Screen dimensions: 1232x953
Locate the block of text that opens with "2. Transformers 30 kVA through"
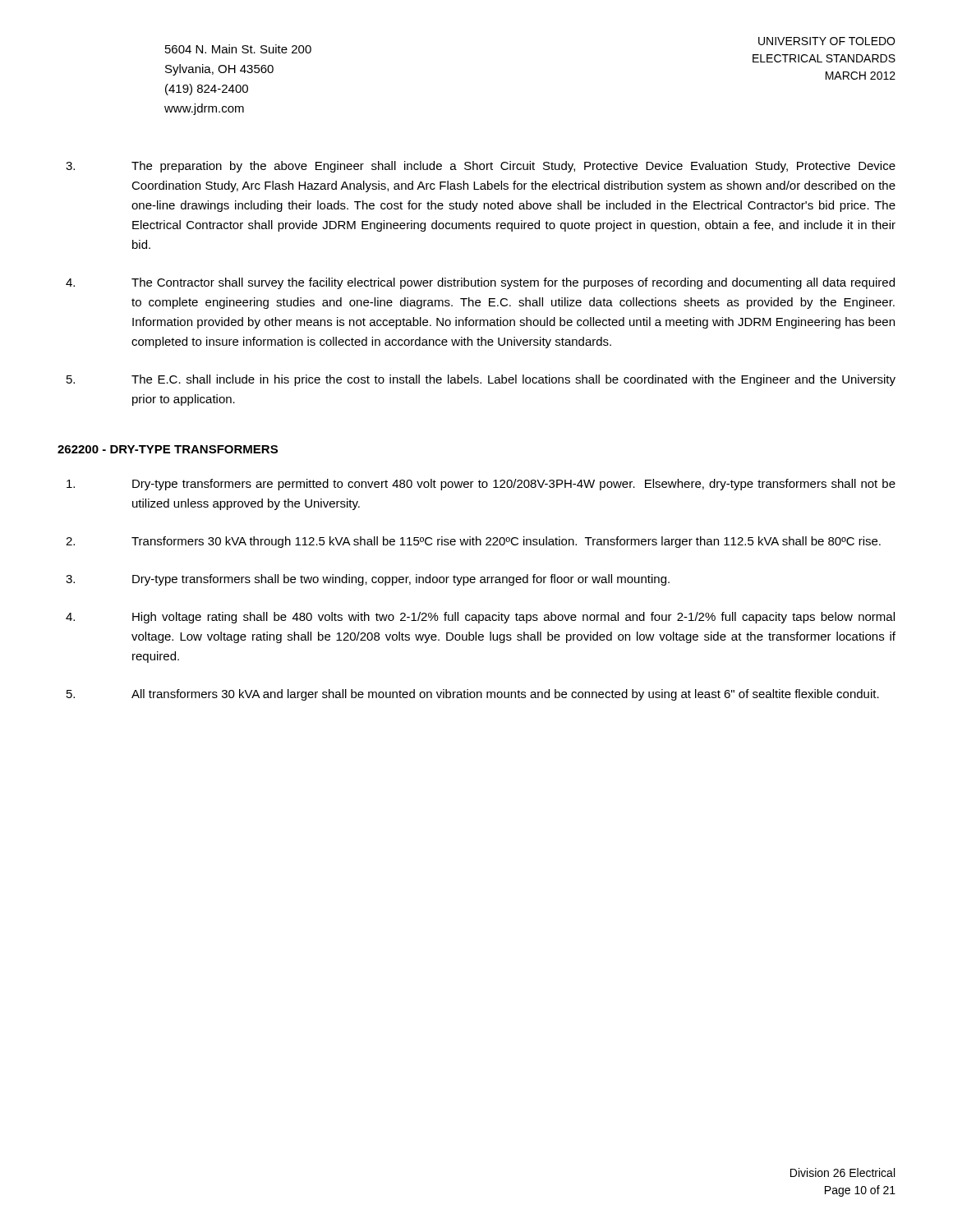pos(476,541)
